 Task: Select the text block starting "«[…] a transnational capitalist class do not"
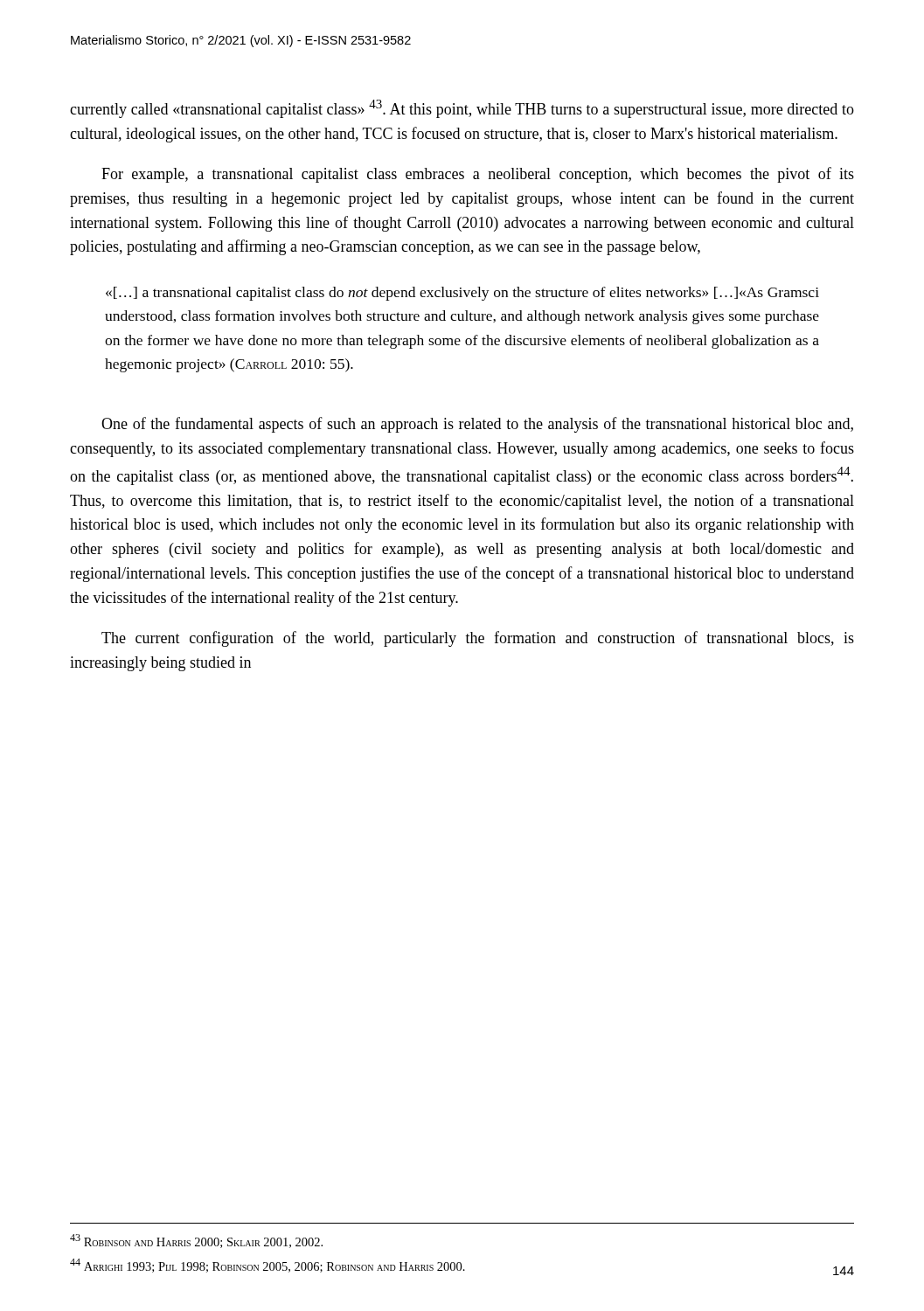coord(462,328)
